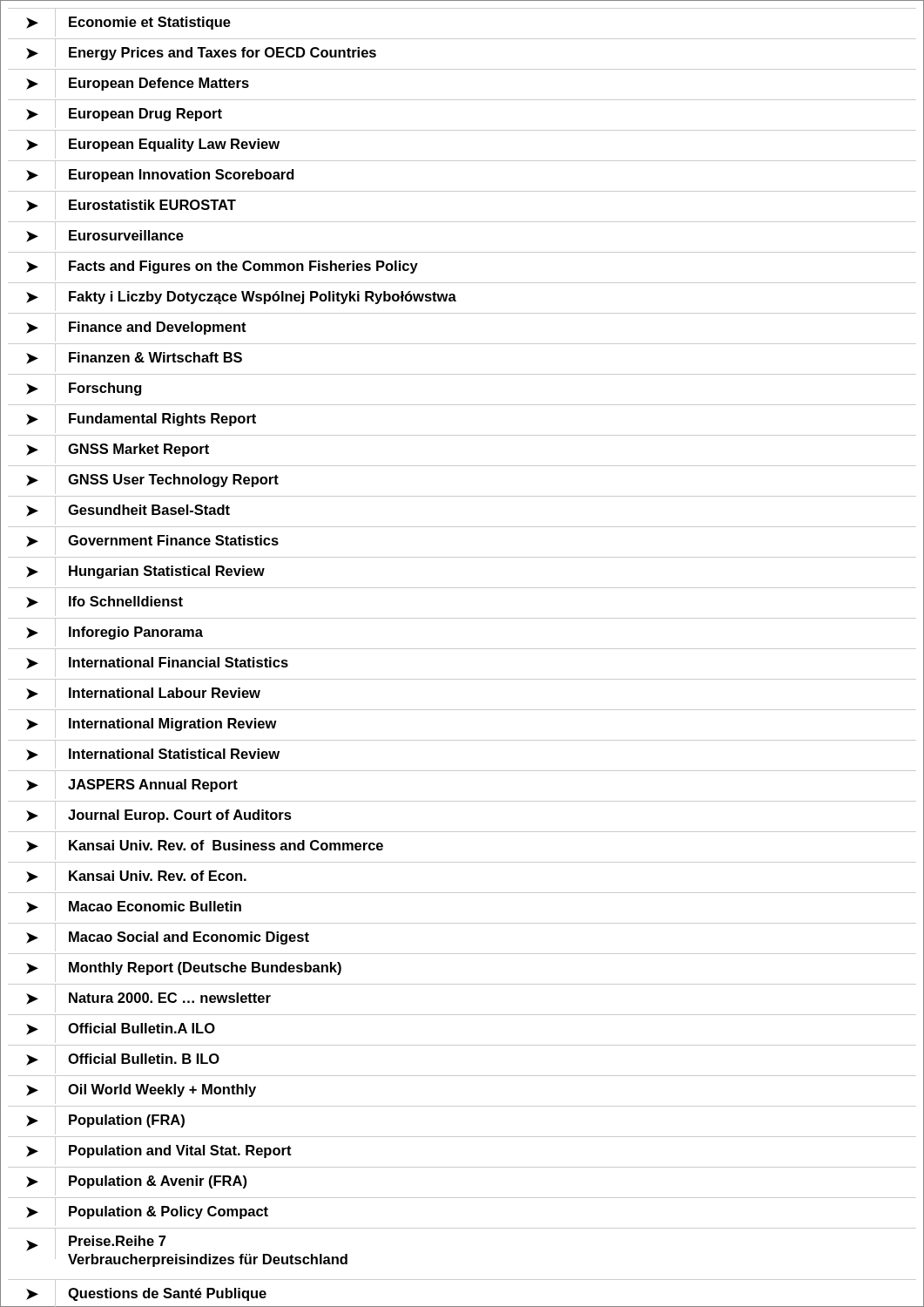The image size is (924, 1307).
Task: Point to the element starting "➤ International Financial Statistics"
Action: (462, 663)
